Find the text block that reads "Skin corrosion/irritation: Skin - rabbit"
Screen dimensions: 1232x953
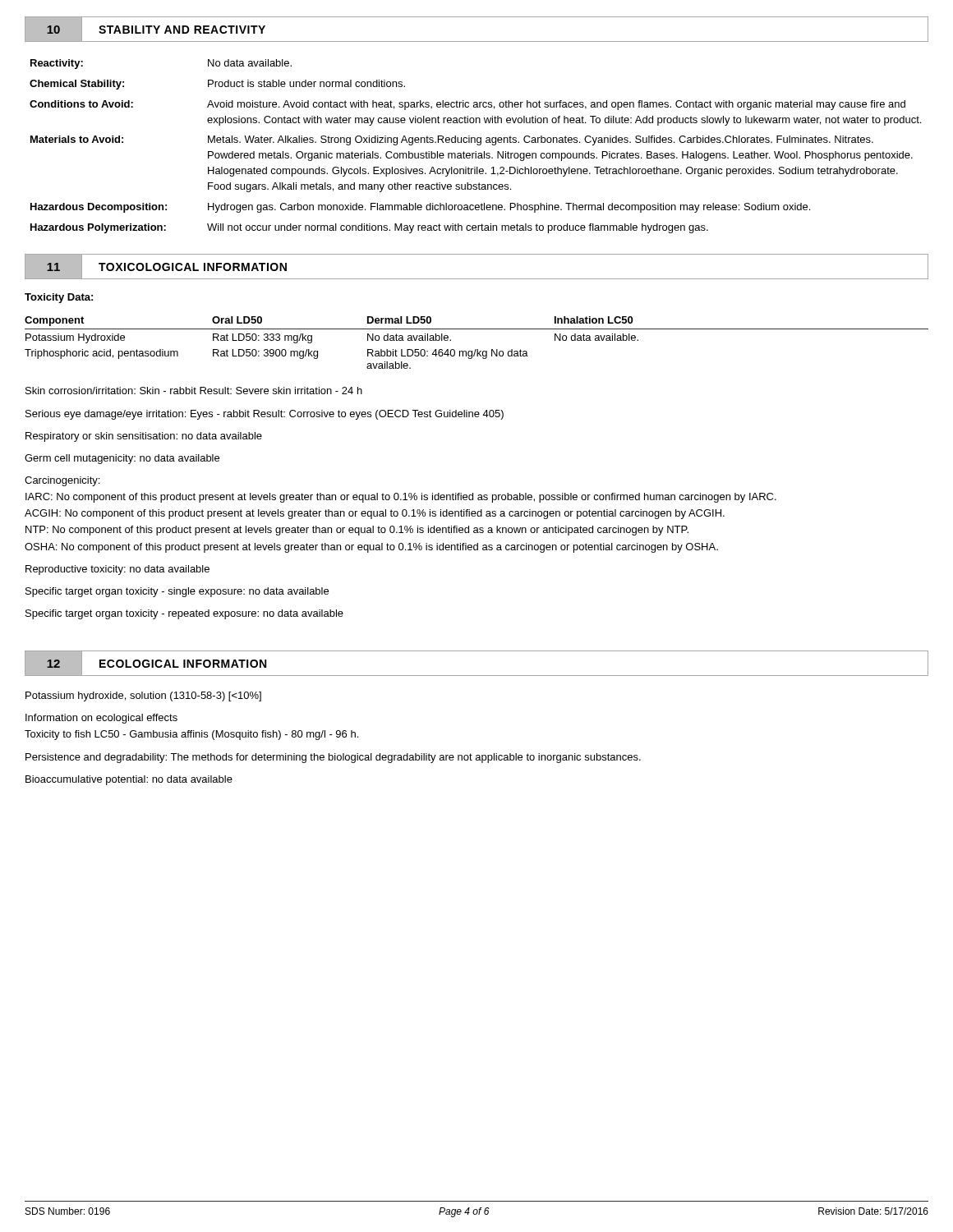[194, 391]
